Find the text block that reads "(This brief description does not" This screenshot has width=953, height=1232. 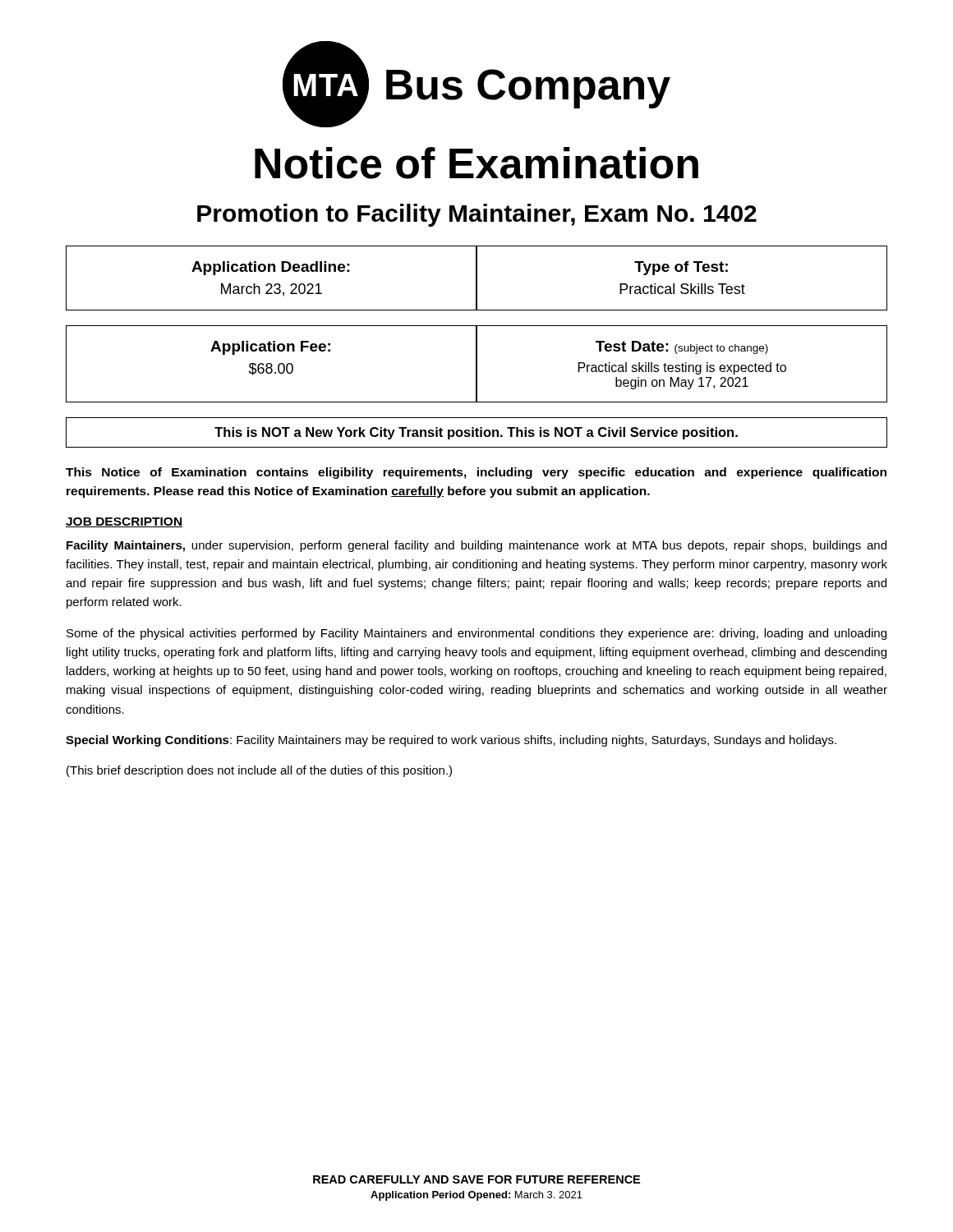click(259, 770)
